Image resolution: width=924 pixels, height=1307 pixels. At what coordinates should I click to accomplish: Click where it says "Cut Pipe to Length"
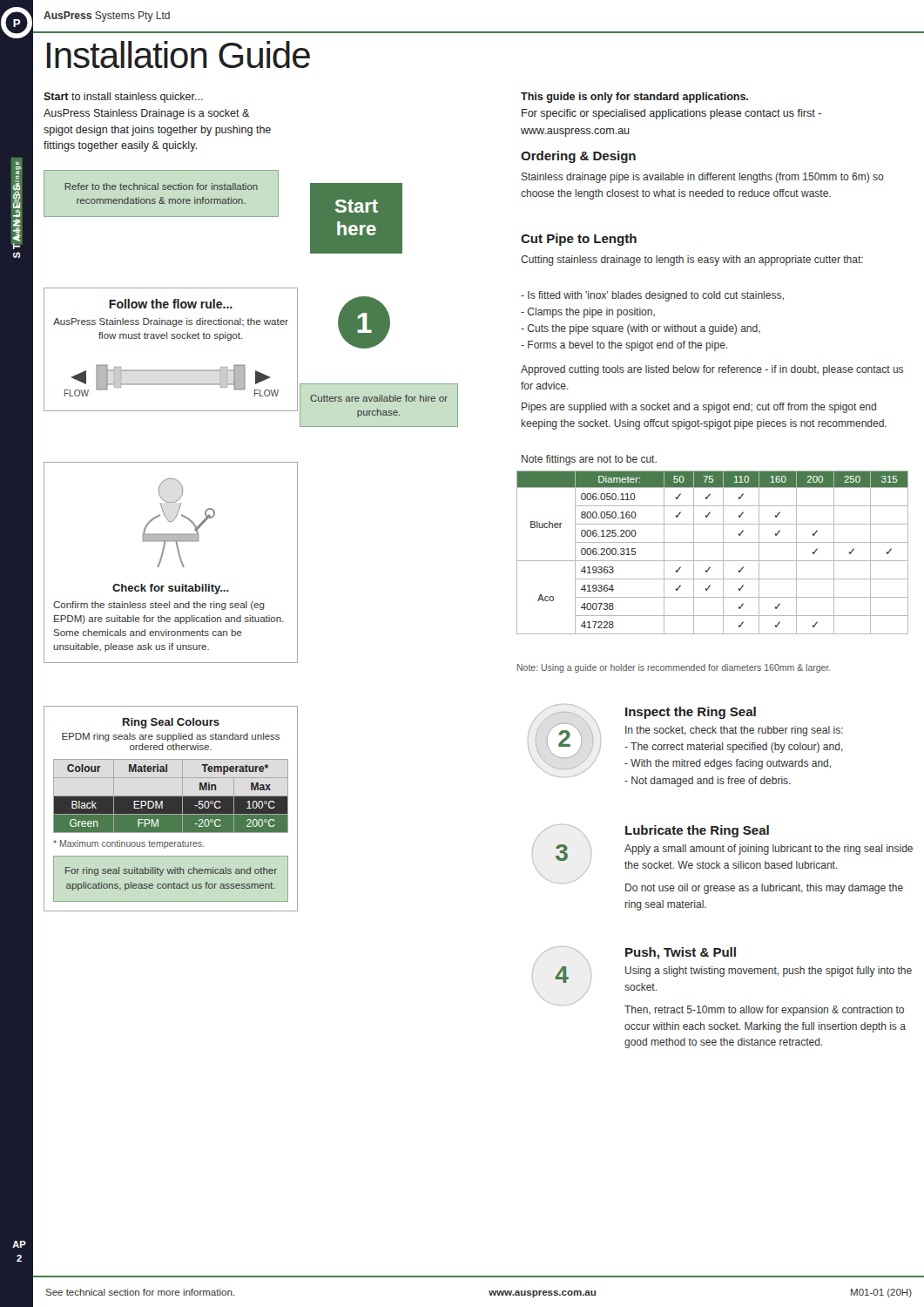[579, 238]
